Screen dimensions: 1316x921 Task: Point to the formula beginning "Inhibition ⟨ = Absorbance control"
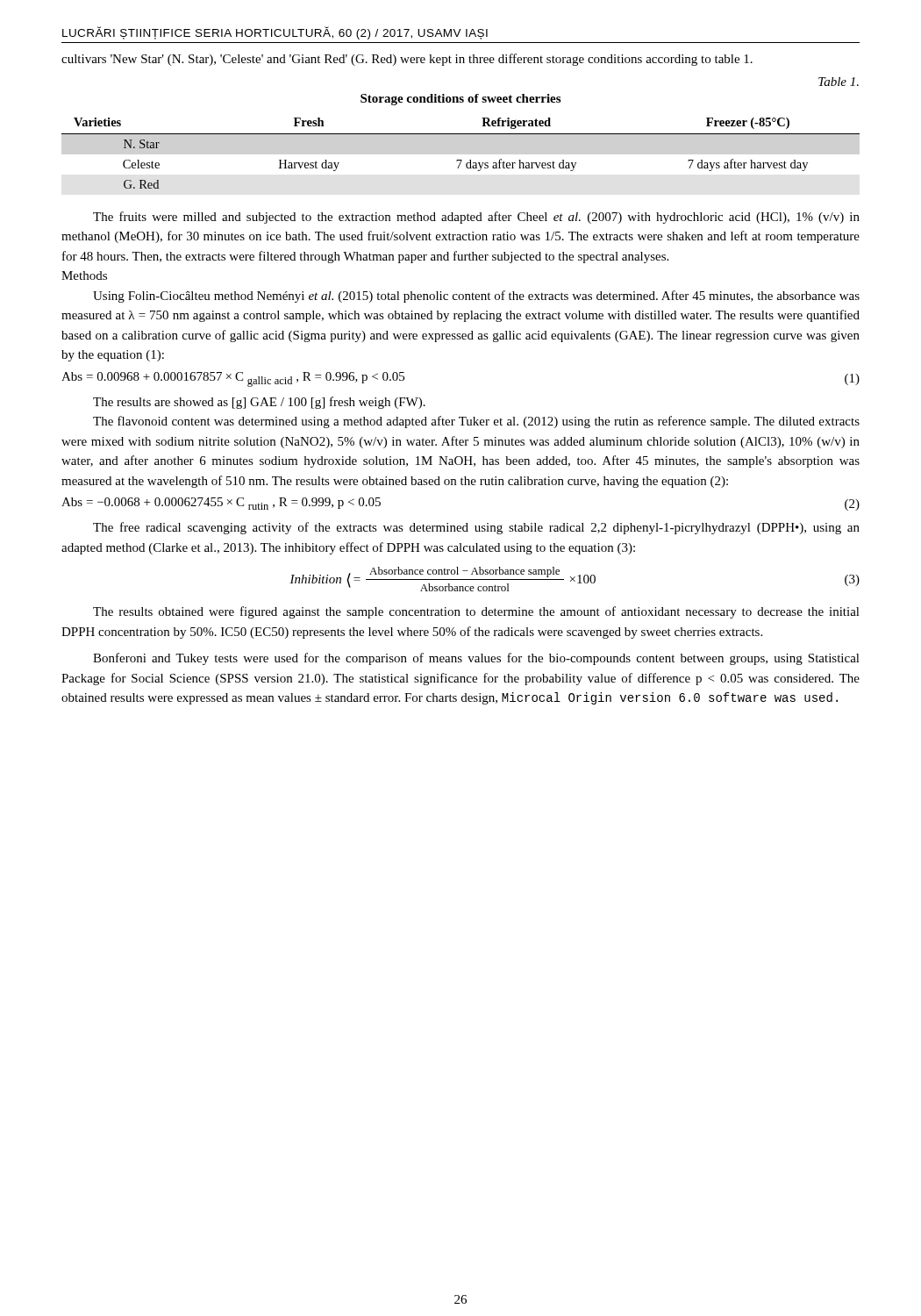(460, 580)
